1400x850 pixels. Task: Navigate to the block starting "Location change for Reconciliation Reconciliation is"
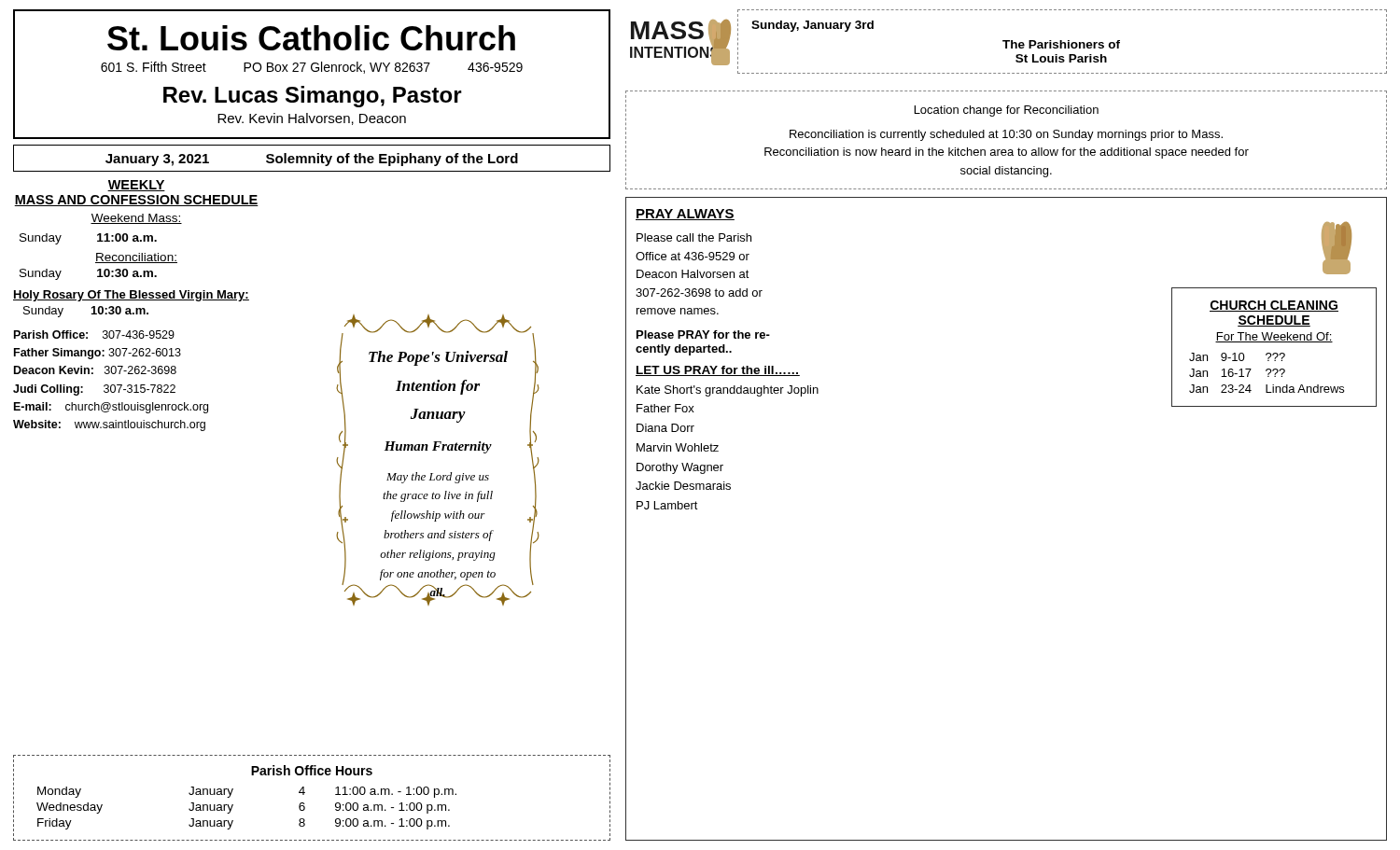(x=1006, y=140)
